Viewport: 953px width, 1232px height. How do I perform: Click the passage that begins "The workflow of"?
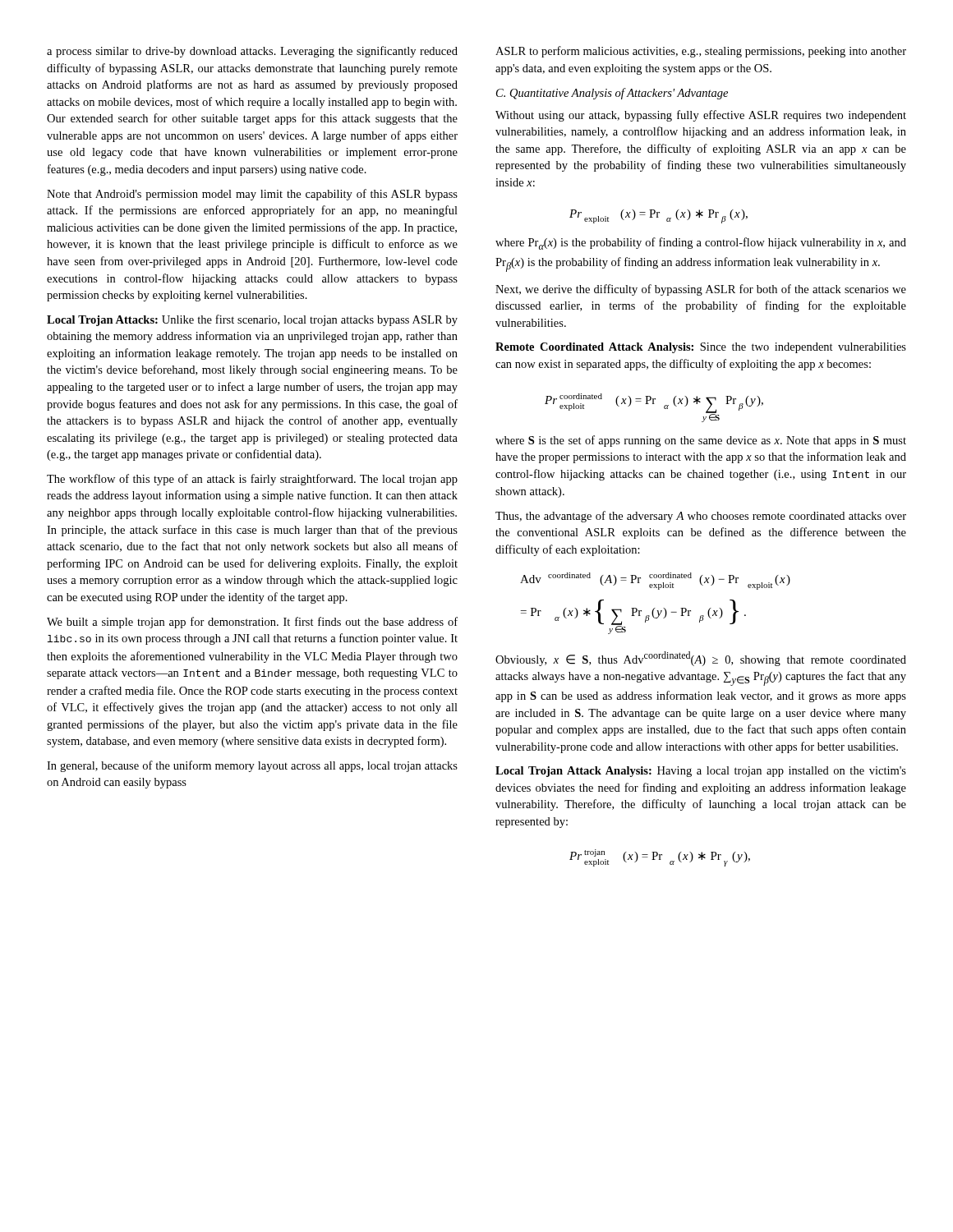[x=252, y=538]
